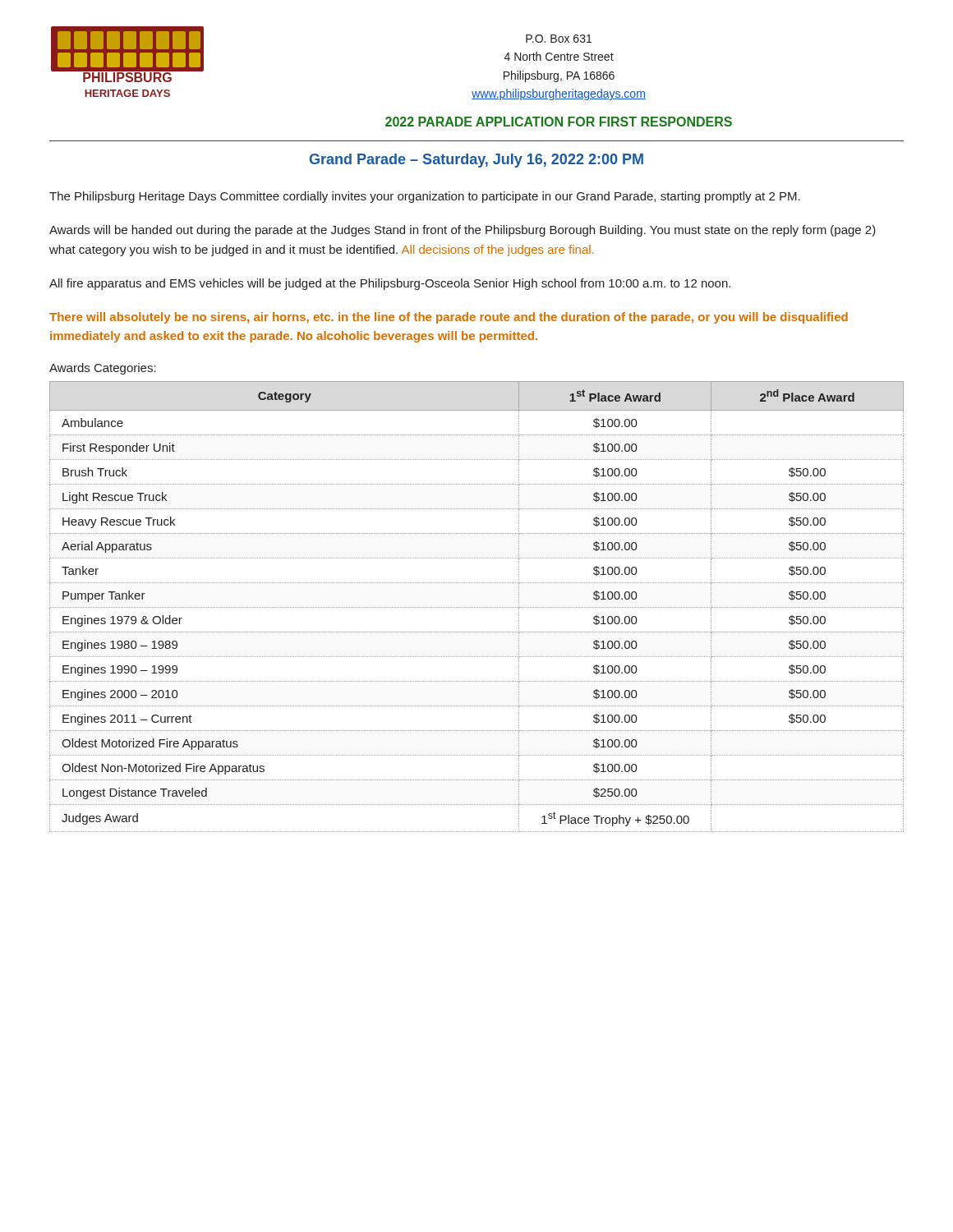Viewport: 953px width, 1232px height.
Task: Locate the passage starting "Awards Categories:"
Action: point(103,367)
